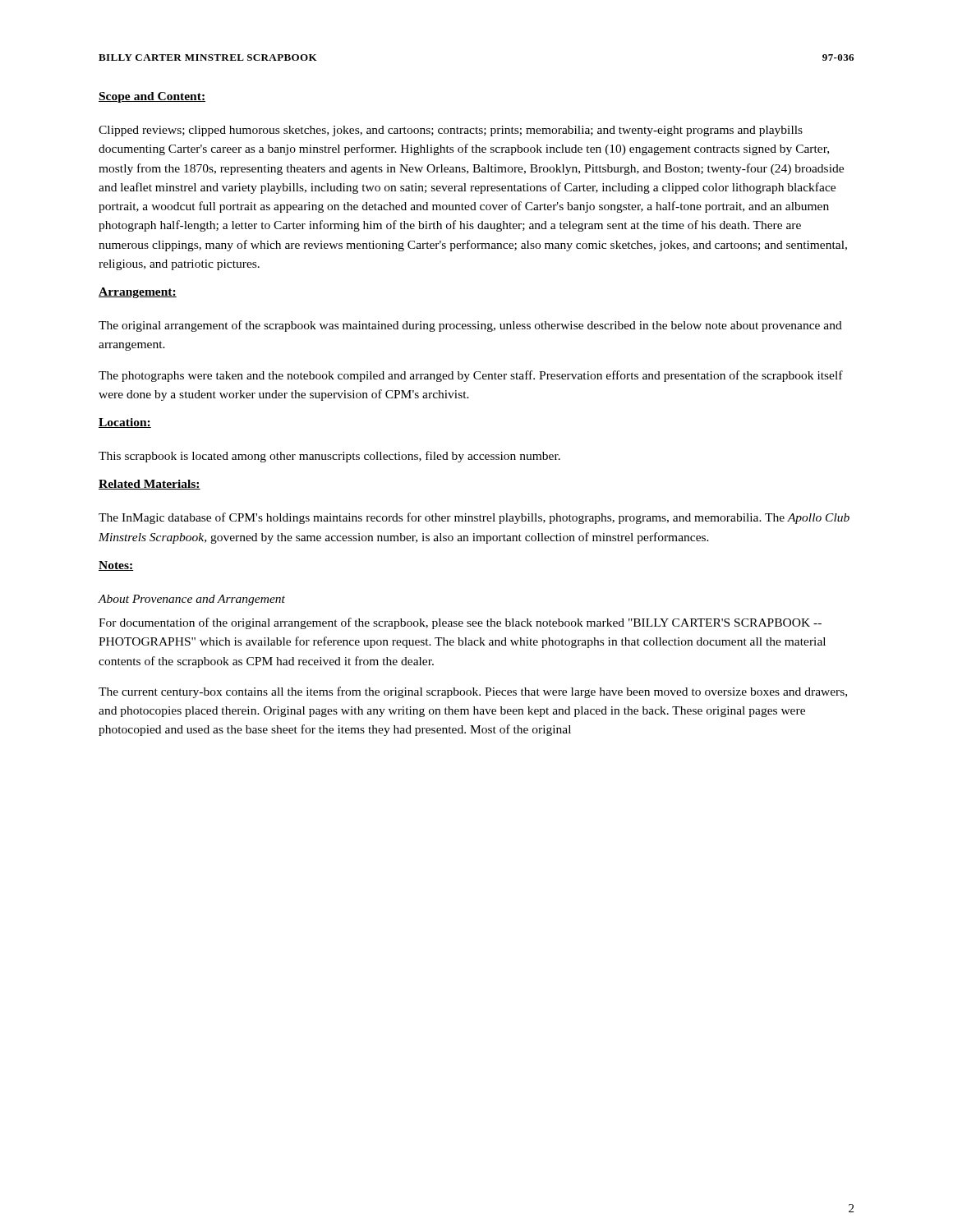Image resolution: width=953 pixels, height=1232 pixels.
Task: Find the element starting "The current century-box contains all"
Action: click(473, 710)
